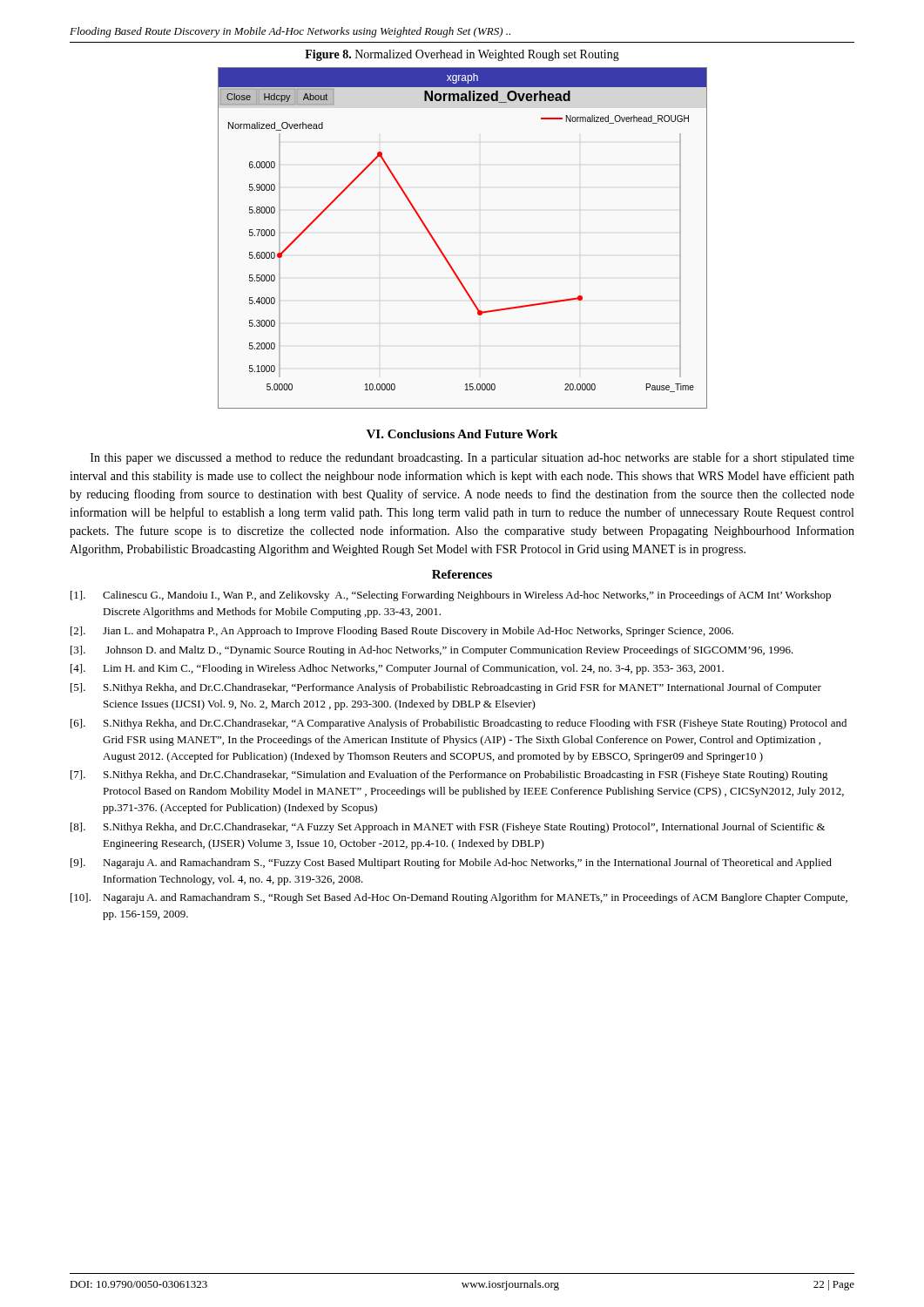The height and width of the screenshot is (1307, 924).
Task: Click on the text block containing "In this paper we"
Action: (x=462, y=504)
